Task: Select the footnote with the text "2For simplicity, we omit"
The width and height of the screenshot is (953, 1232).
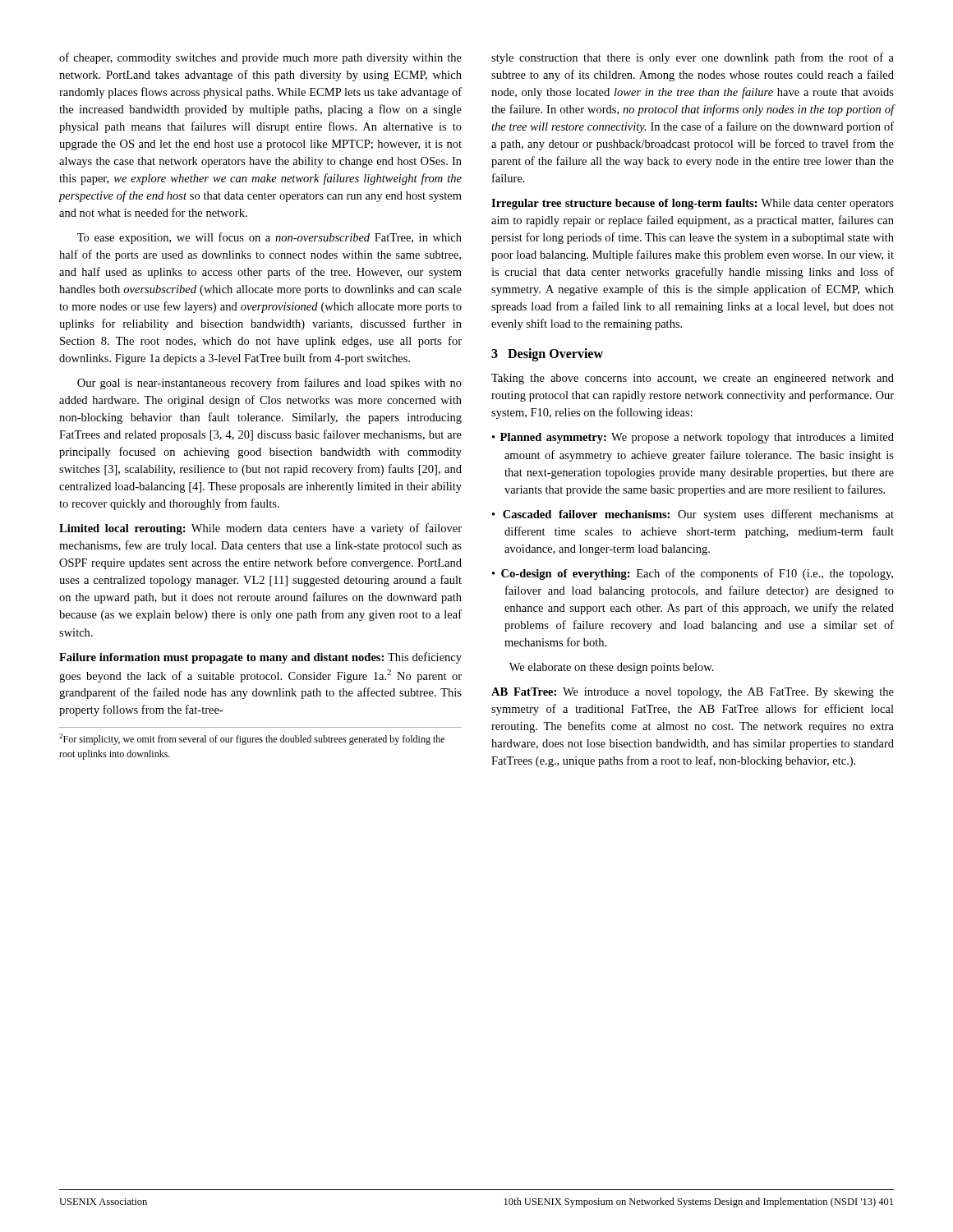Action: click(x=260, y=744)
